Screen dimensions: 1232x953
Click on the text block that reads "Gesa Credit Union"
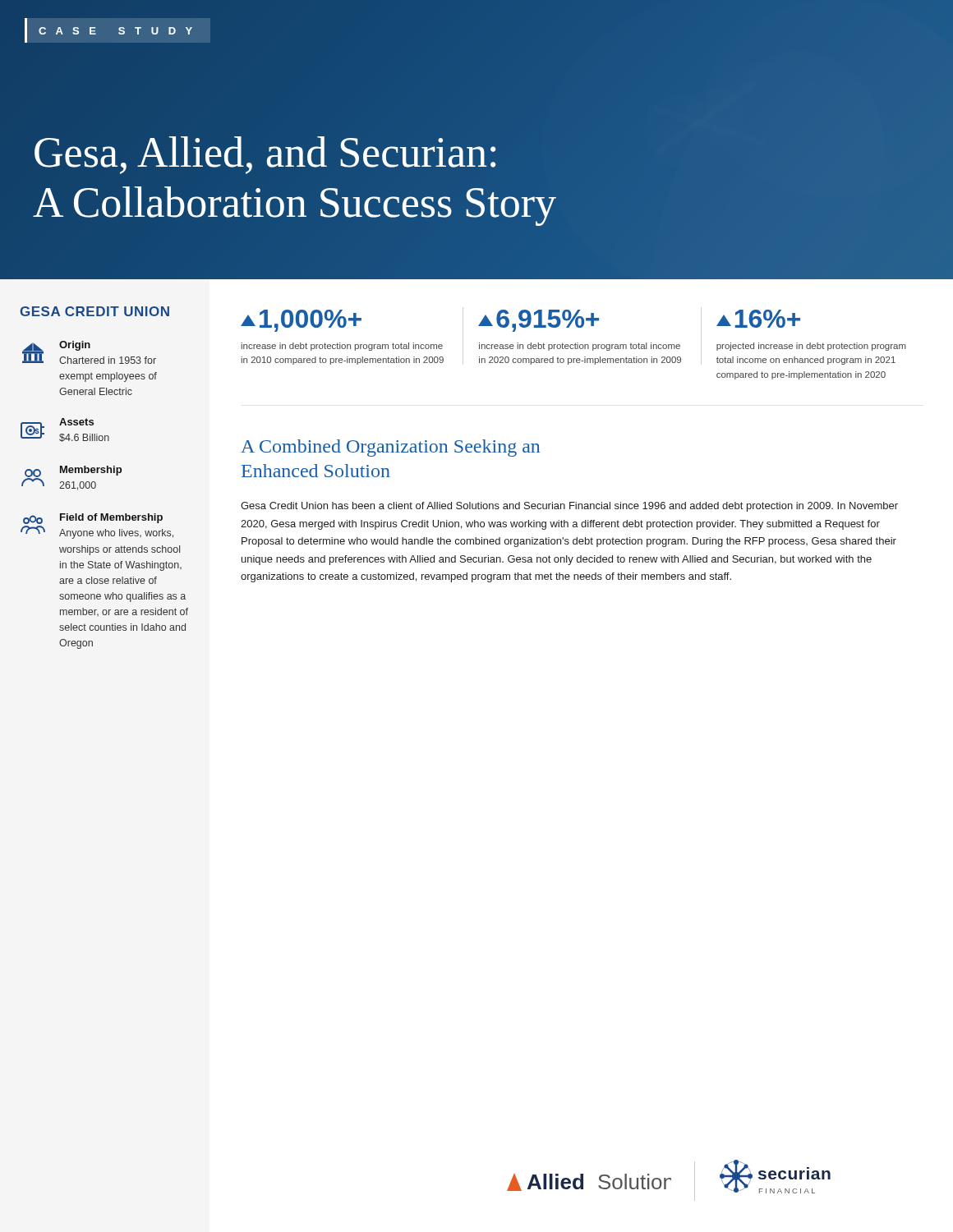pyautogui.click(x=582, y=541)
